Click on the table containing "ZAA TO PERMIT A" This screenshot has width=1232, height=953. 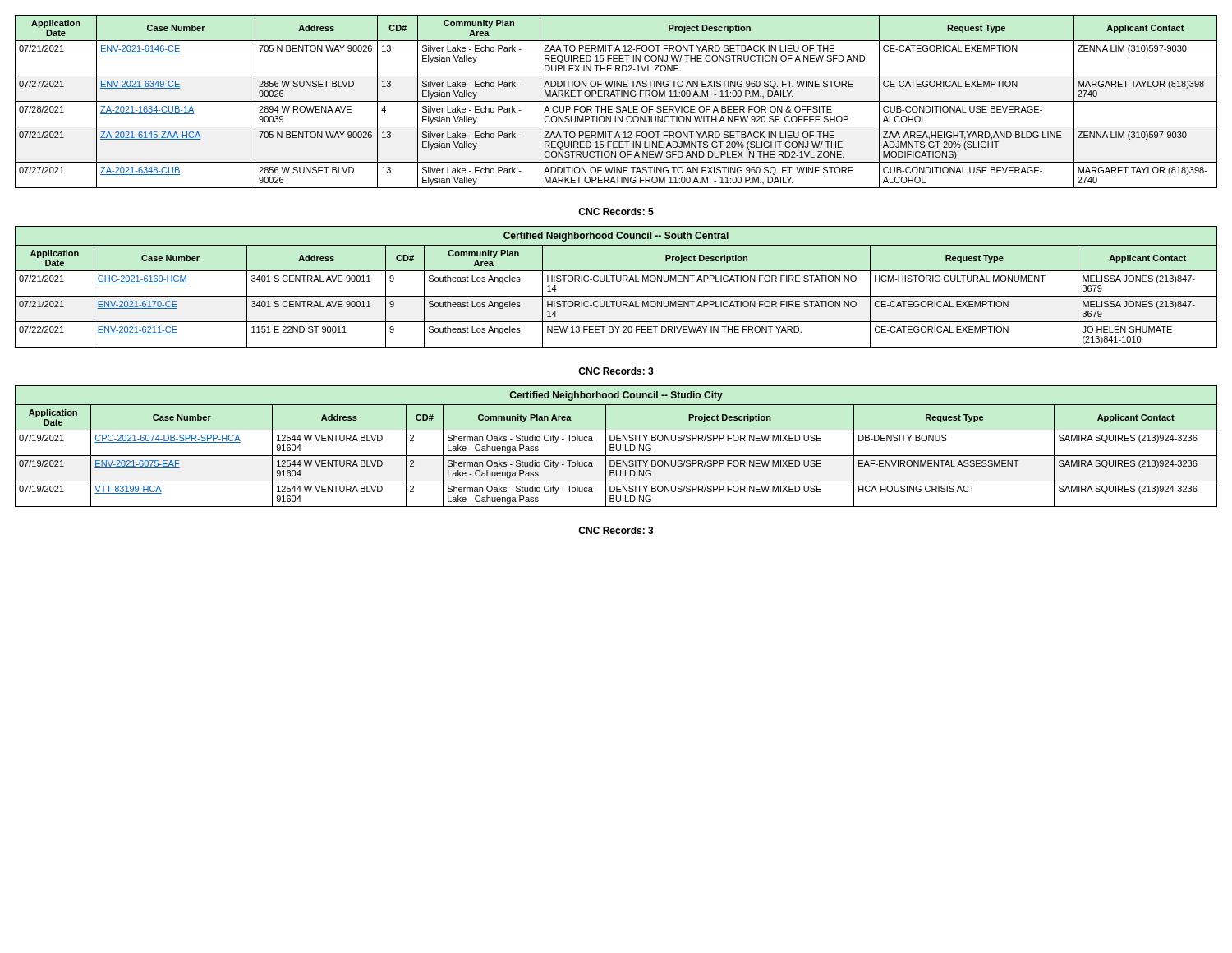(x=616, y=101)
